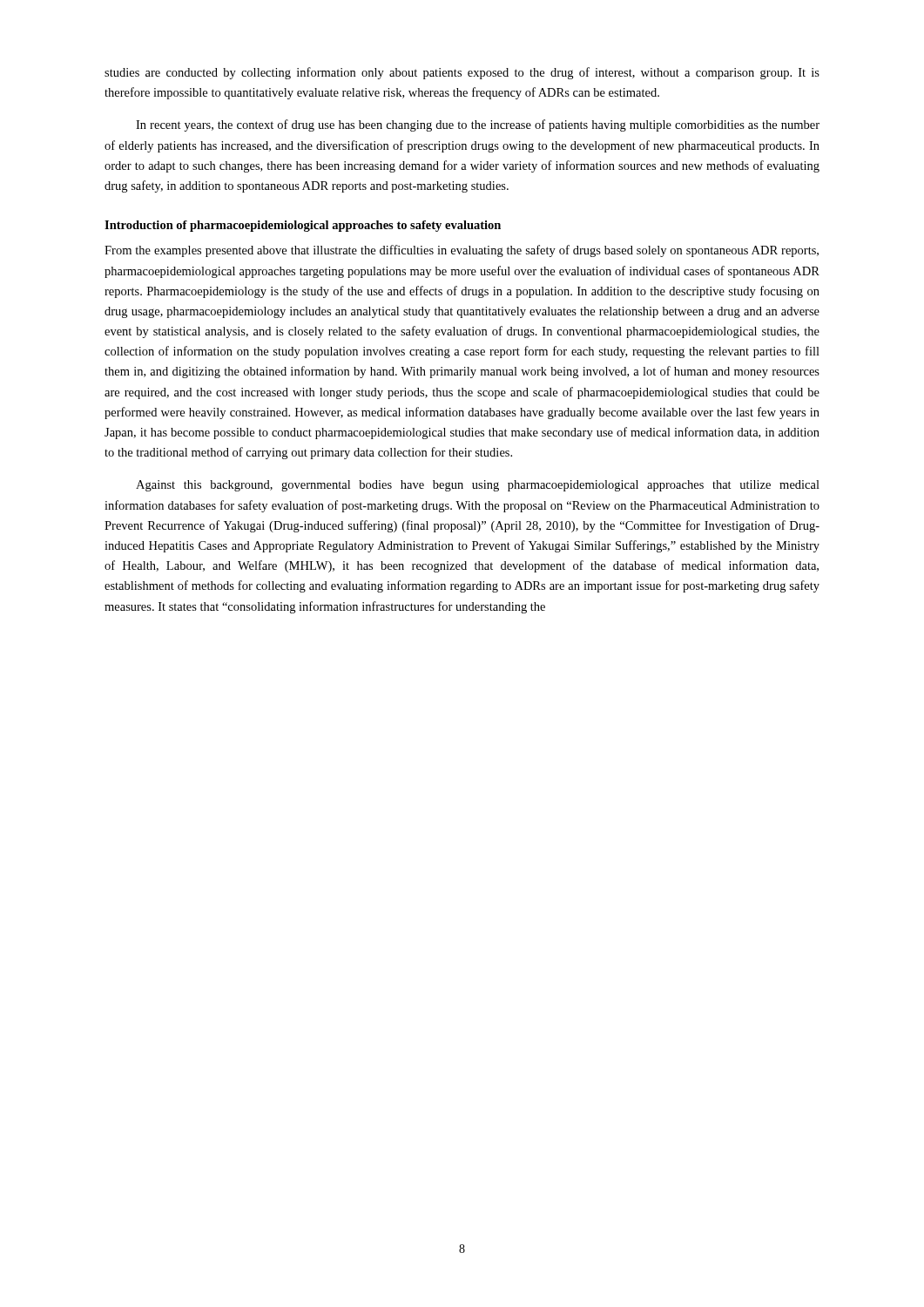
Task: Locate the section header that opens with "Introduction of pharmacoepidemiological approaches to"
Action: [x=303, y=225]
